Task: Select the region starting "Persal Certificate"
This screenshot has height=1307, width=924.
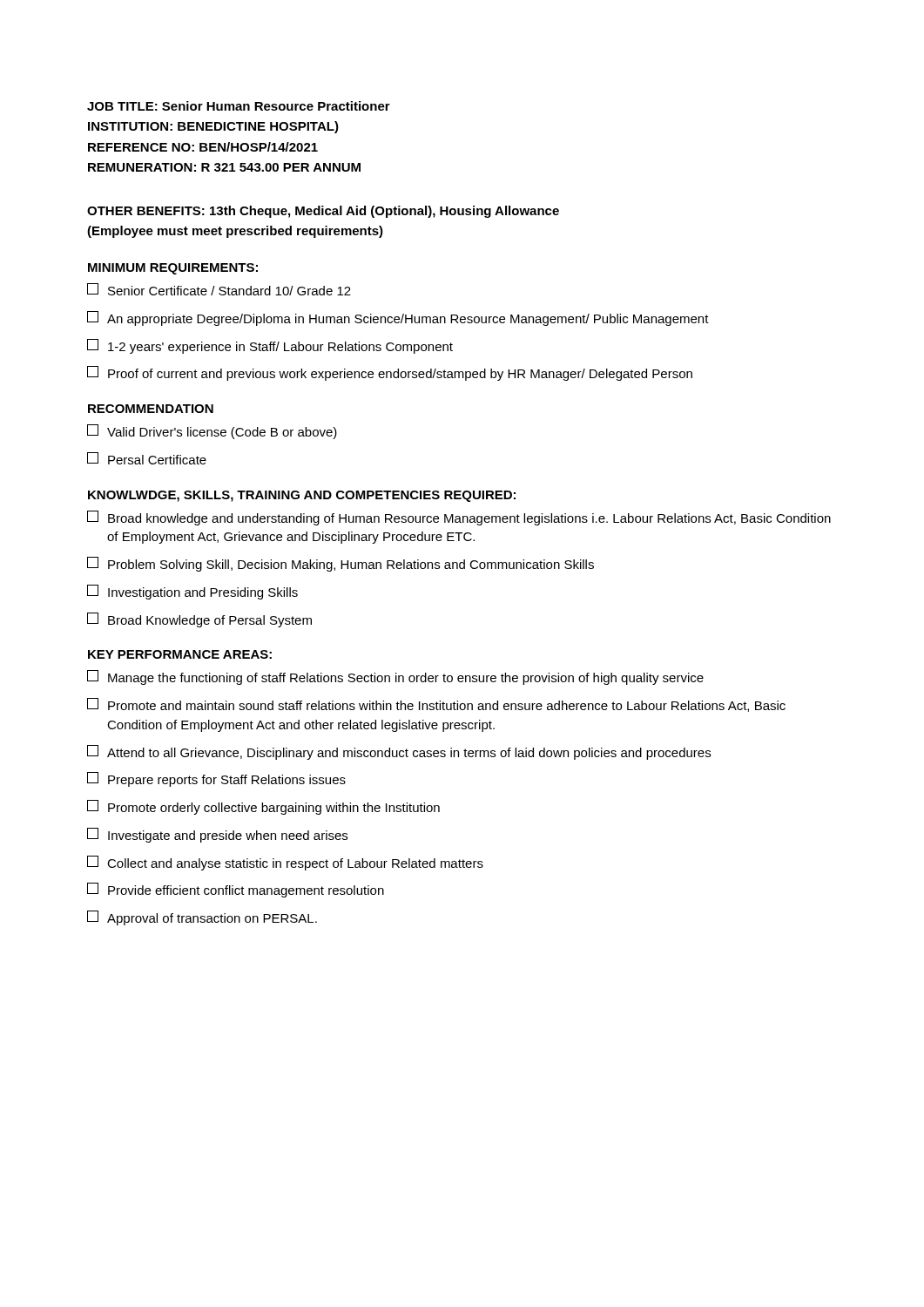Action: point(147,460)
